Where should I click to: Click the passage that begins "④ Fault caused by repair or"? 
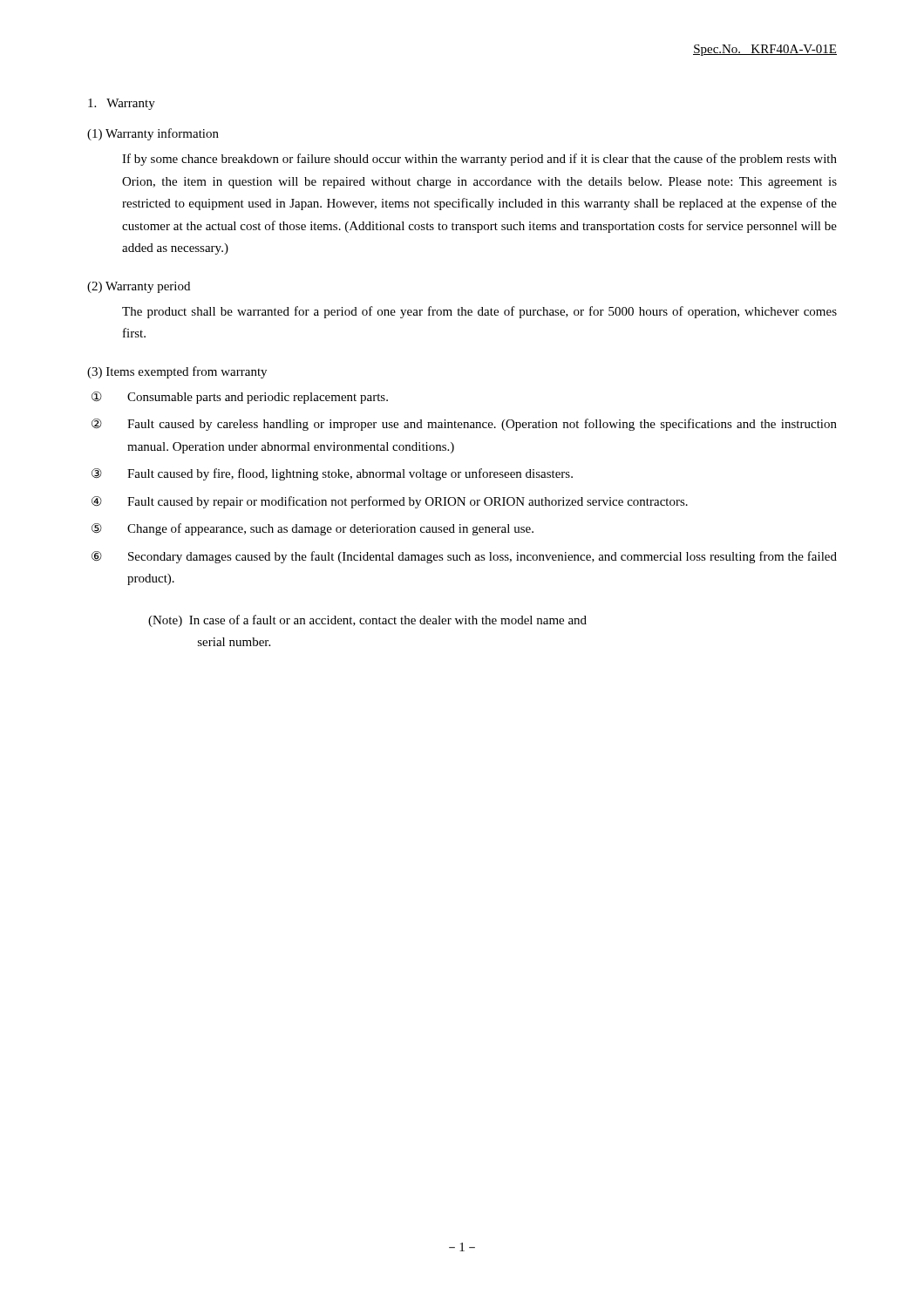point(462,502)
